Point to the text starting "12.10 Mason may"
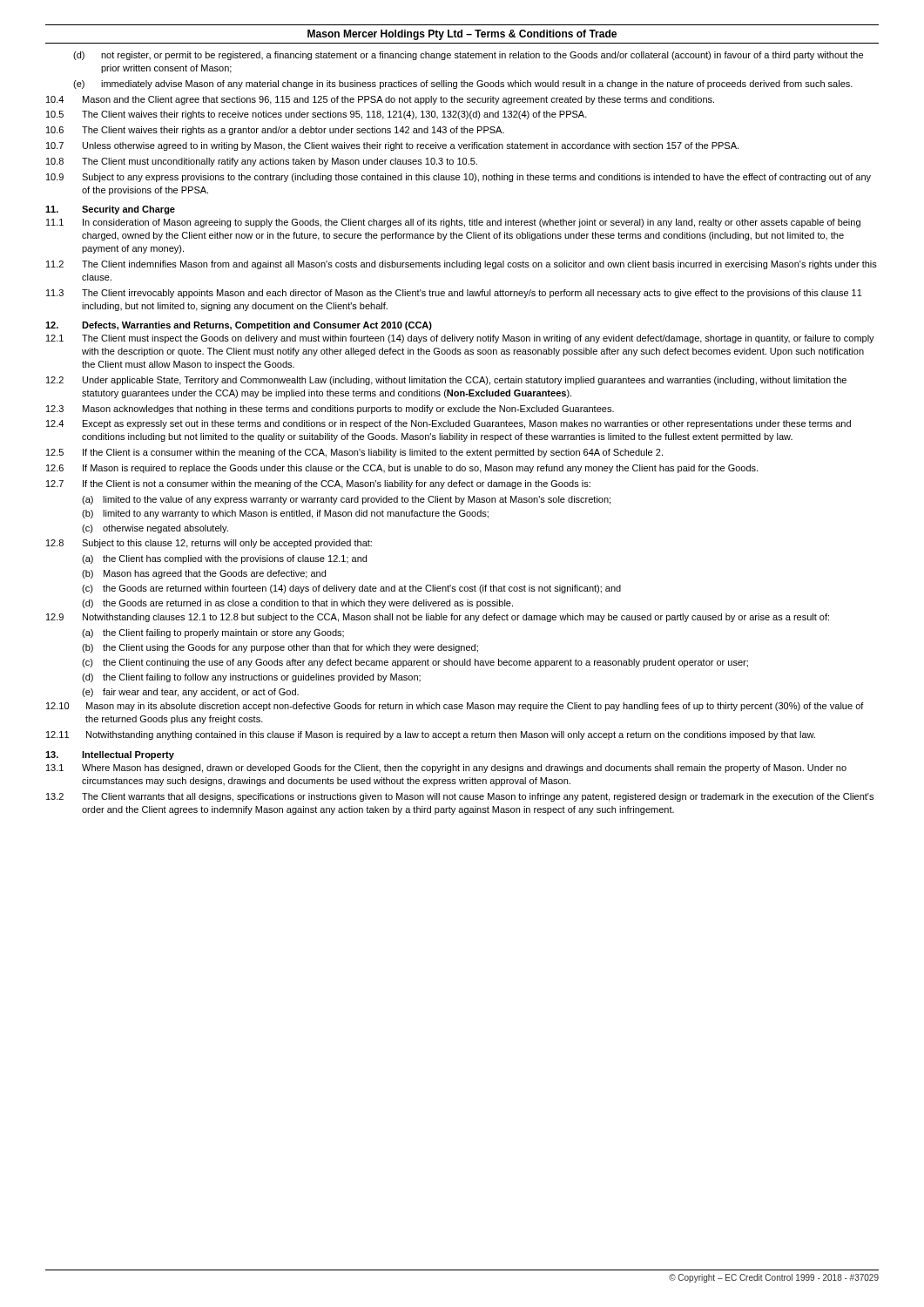The width and height of the screenshot is (924, 1307). pyautogui.click(x=462, y=713)
